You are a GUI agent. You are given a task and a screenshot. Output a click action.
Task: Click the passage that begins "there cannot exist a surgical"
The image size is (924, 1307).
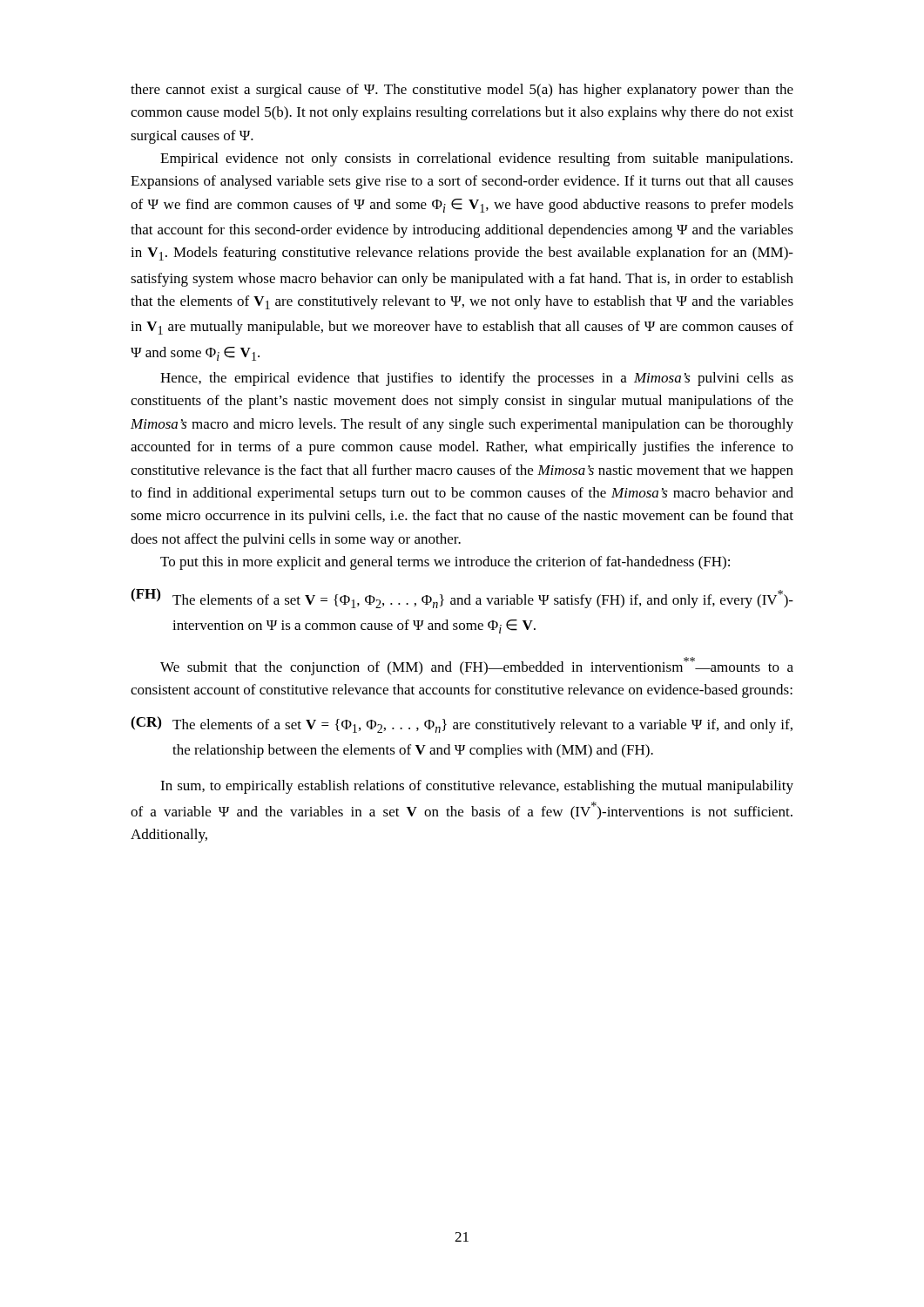pyautogui.click(x=462, y=113)
